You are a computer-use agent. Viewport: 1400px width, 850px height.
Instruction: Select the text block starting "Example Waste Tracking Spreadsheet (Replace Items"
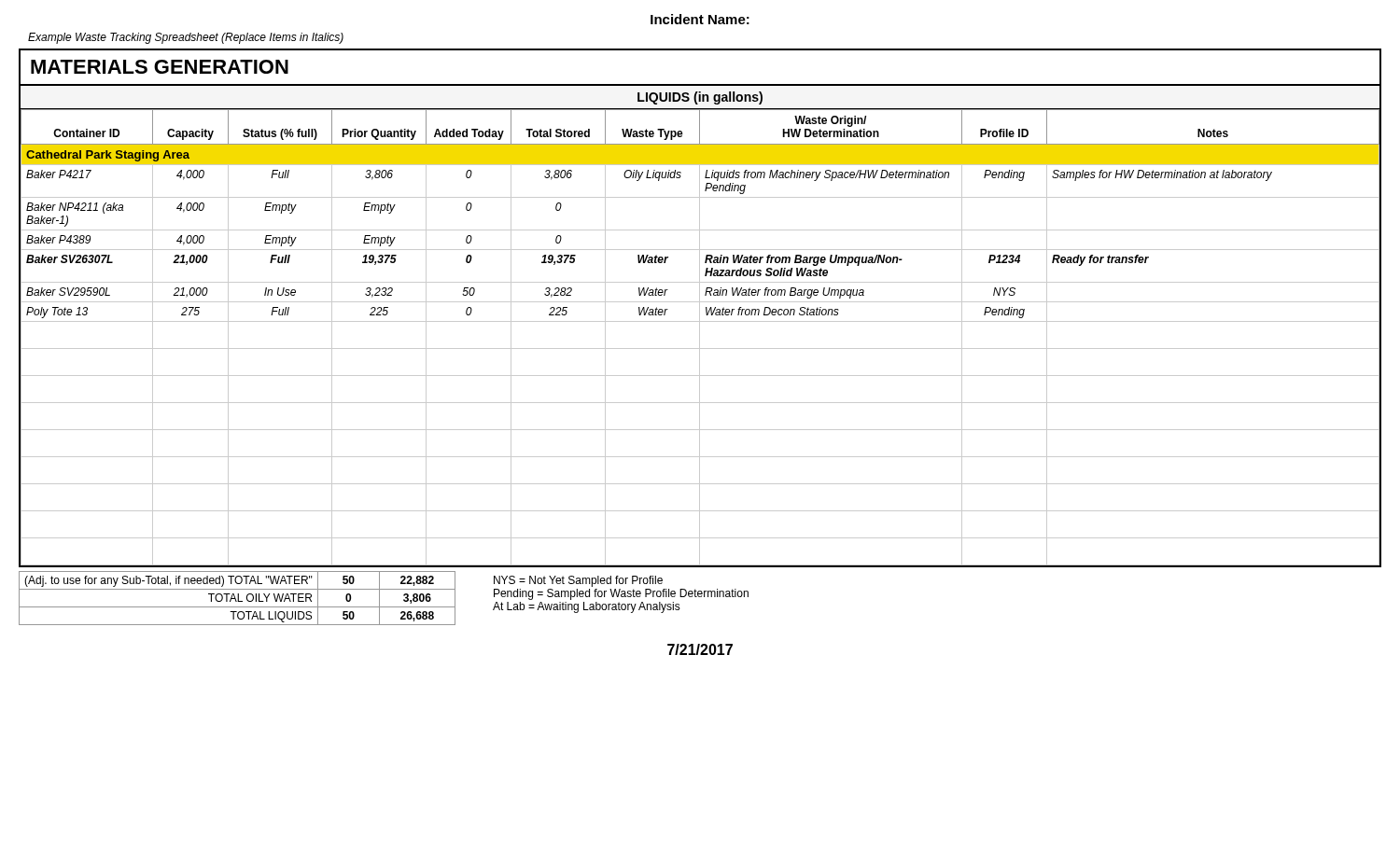(186, 37)
